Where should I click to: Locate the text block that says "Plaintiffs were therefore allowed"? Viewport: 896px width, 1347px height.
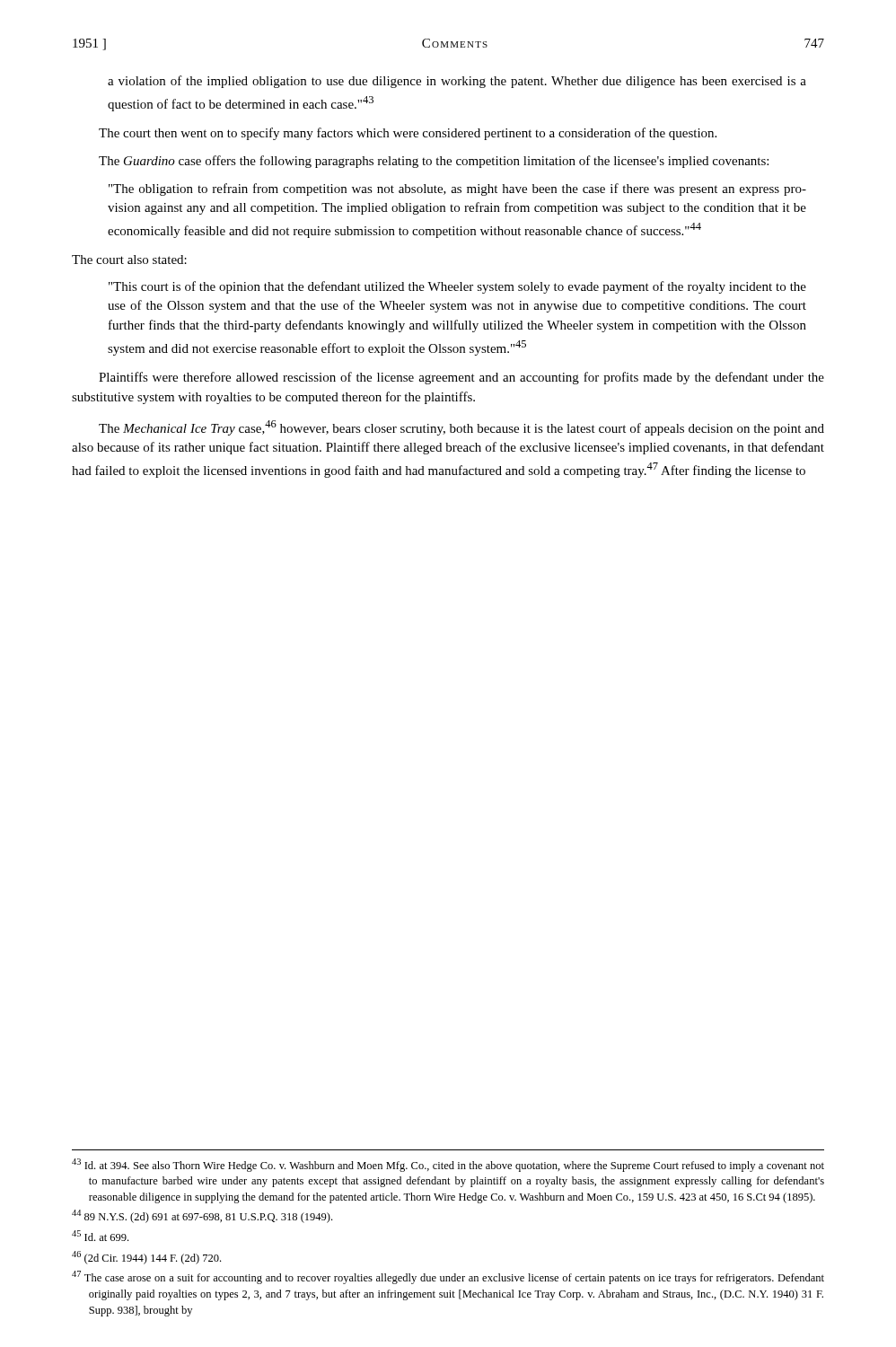pyautogui.click(x=448, y=388)
